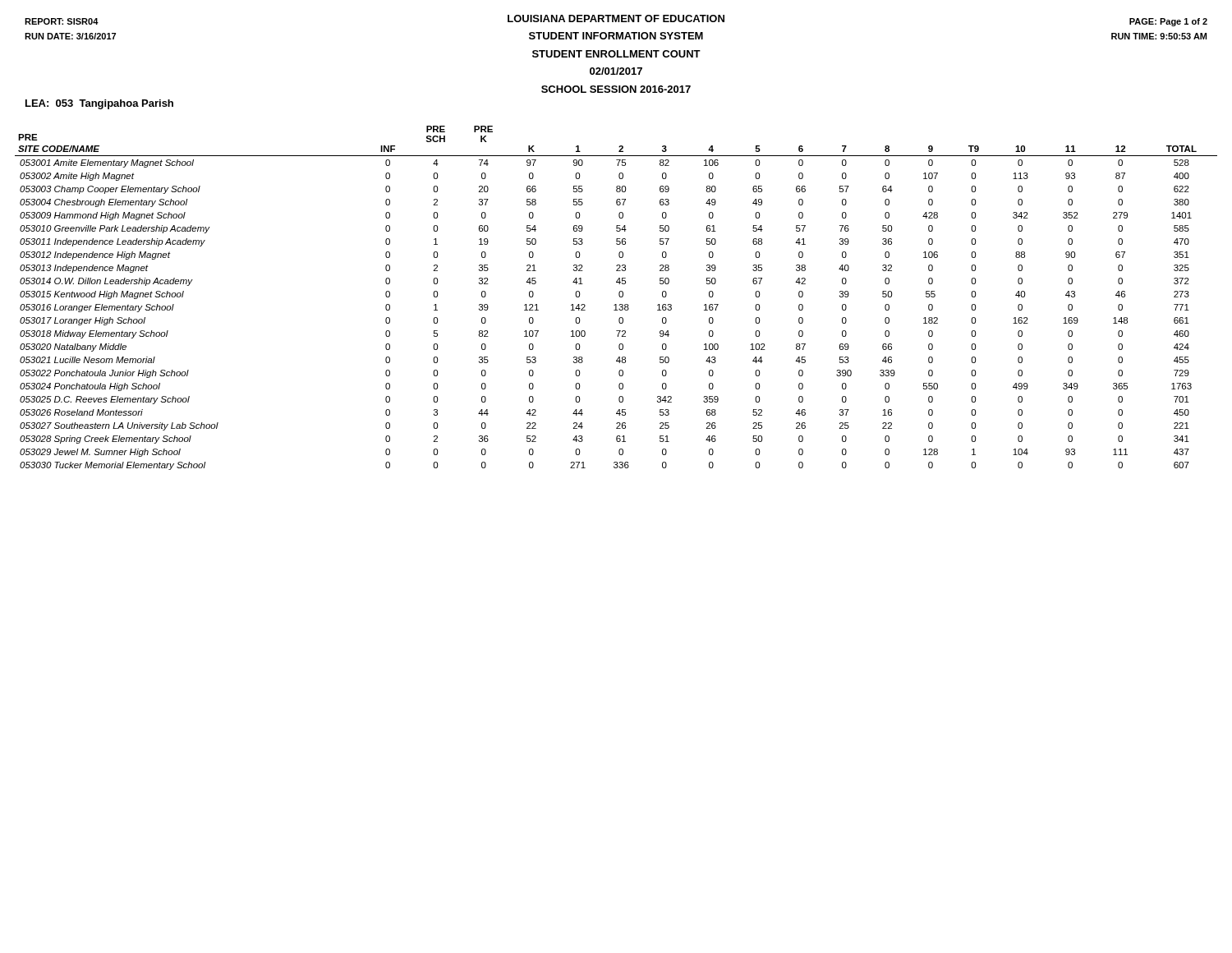Image resolution: width=1232 pixels, height=953 pixels.
Task: Find the table that mentions "PRE SITE CODE/NAME"
Action: click(x=616, y=295)
